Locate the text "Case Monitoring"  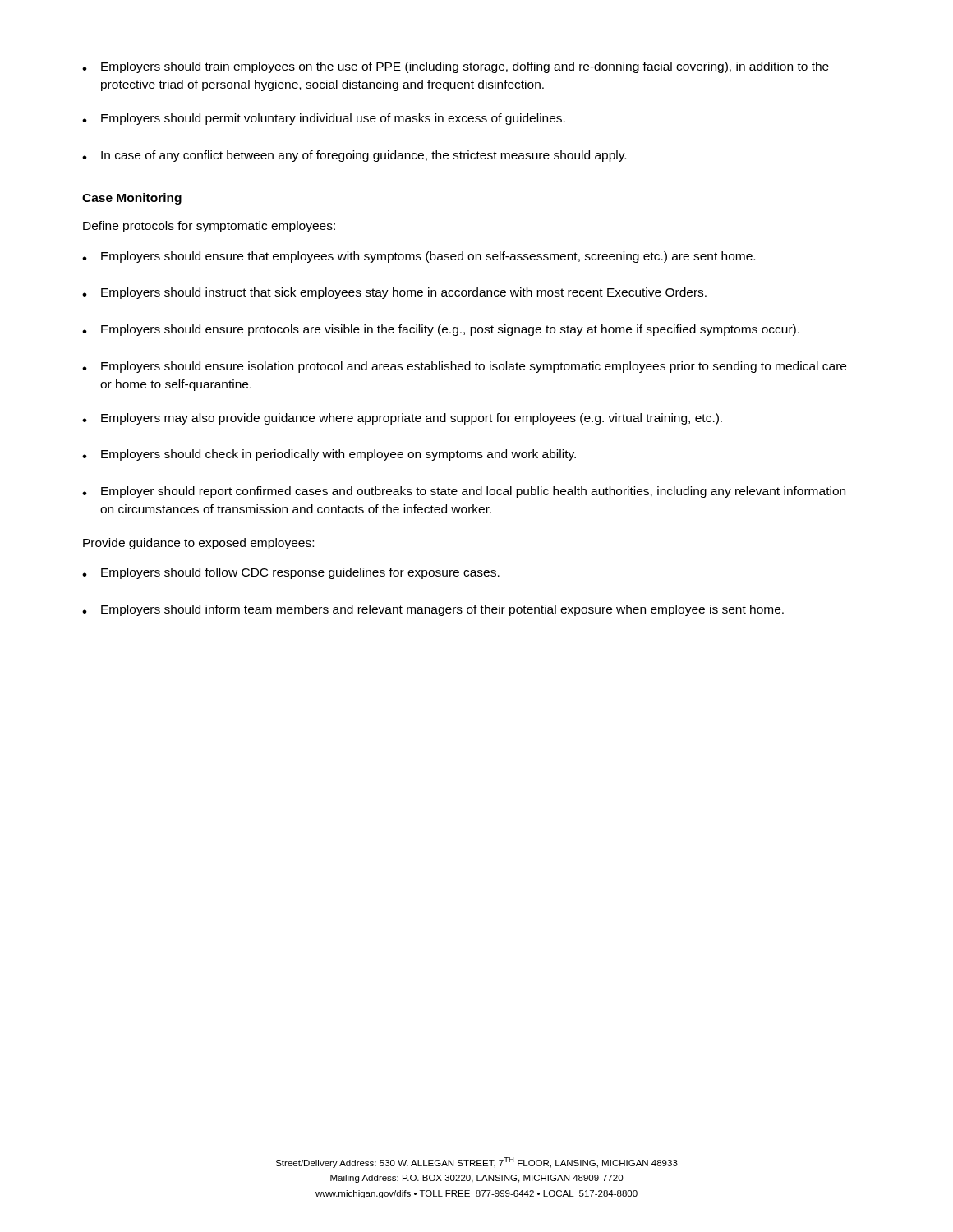tap(132, 198)
